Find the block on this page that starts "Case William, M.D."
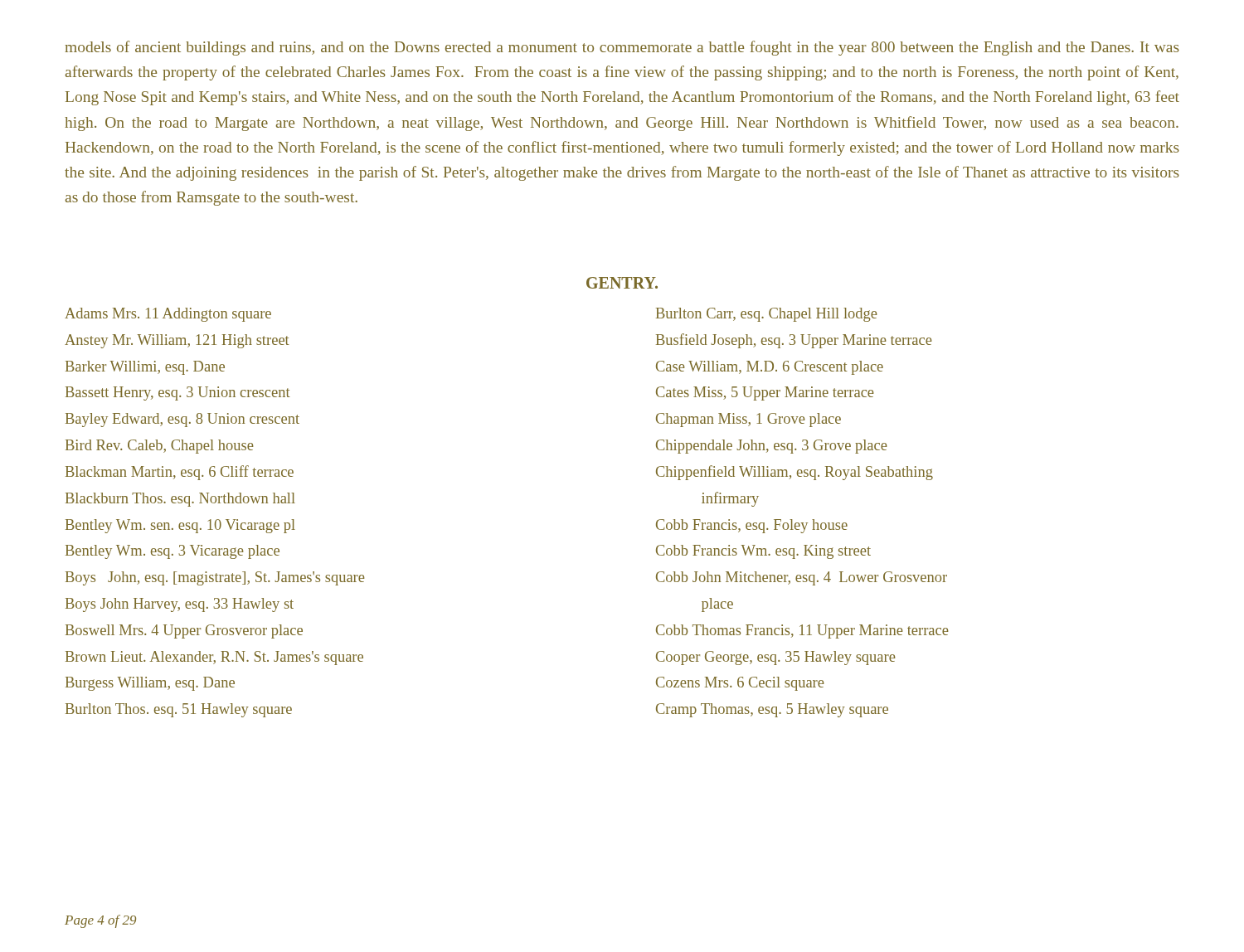Screen dimensions: 952x1244 tap(769, 366)
